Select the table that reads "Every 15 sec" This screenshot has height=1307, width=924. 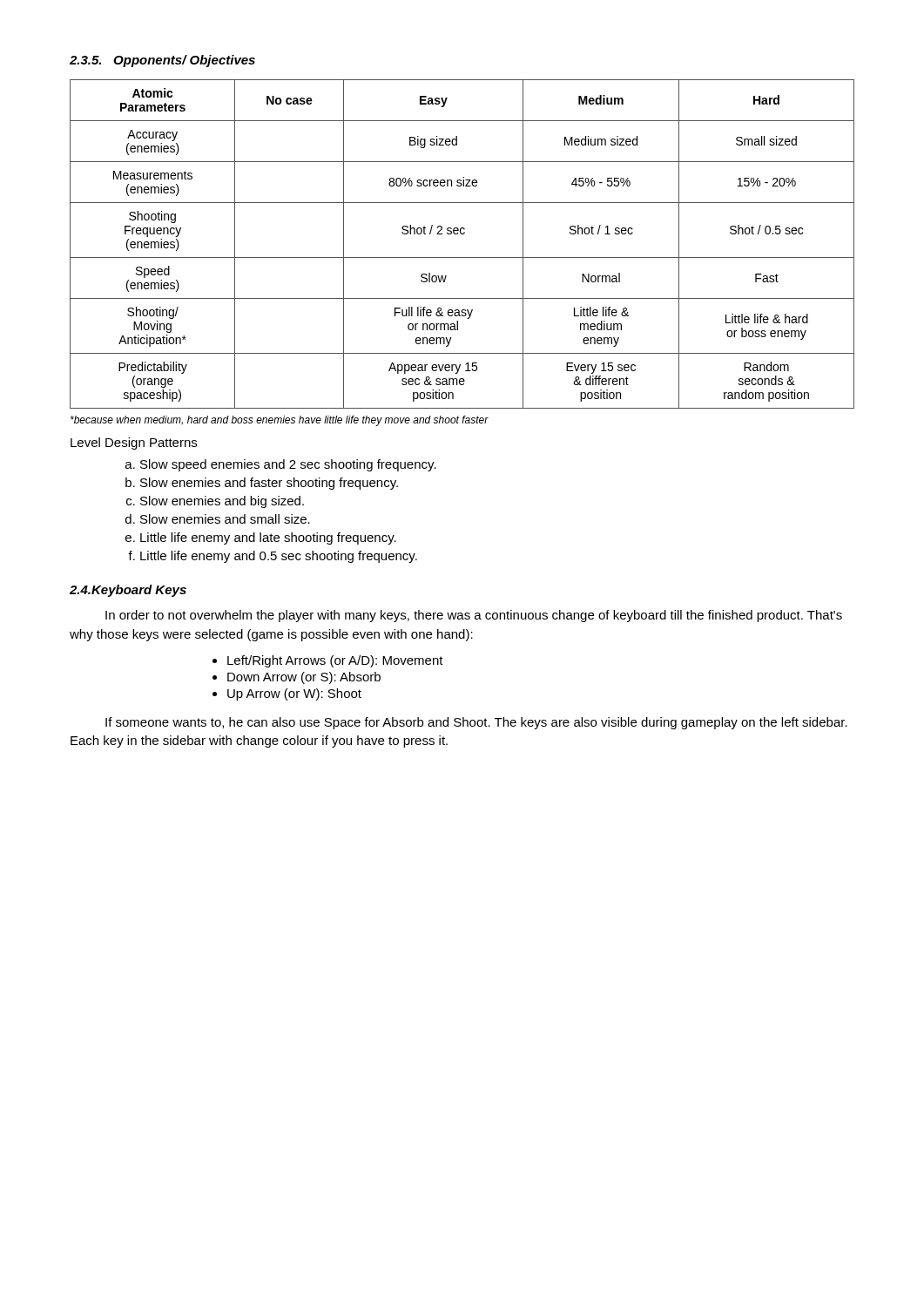coord(462,244)
